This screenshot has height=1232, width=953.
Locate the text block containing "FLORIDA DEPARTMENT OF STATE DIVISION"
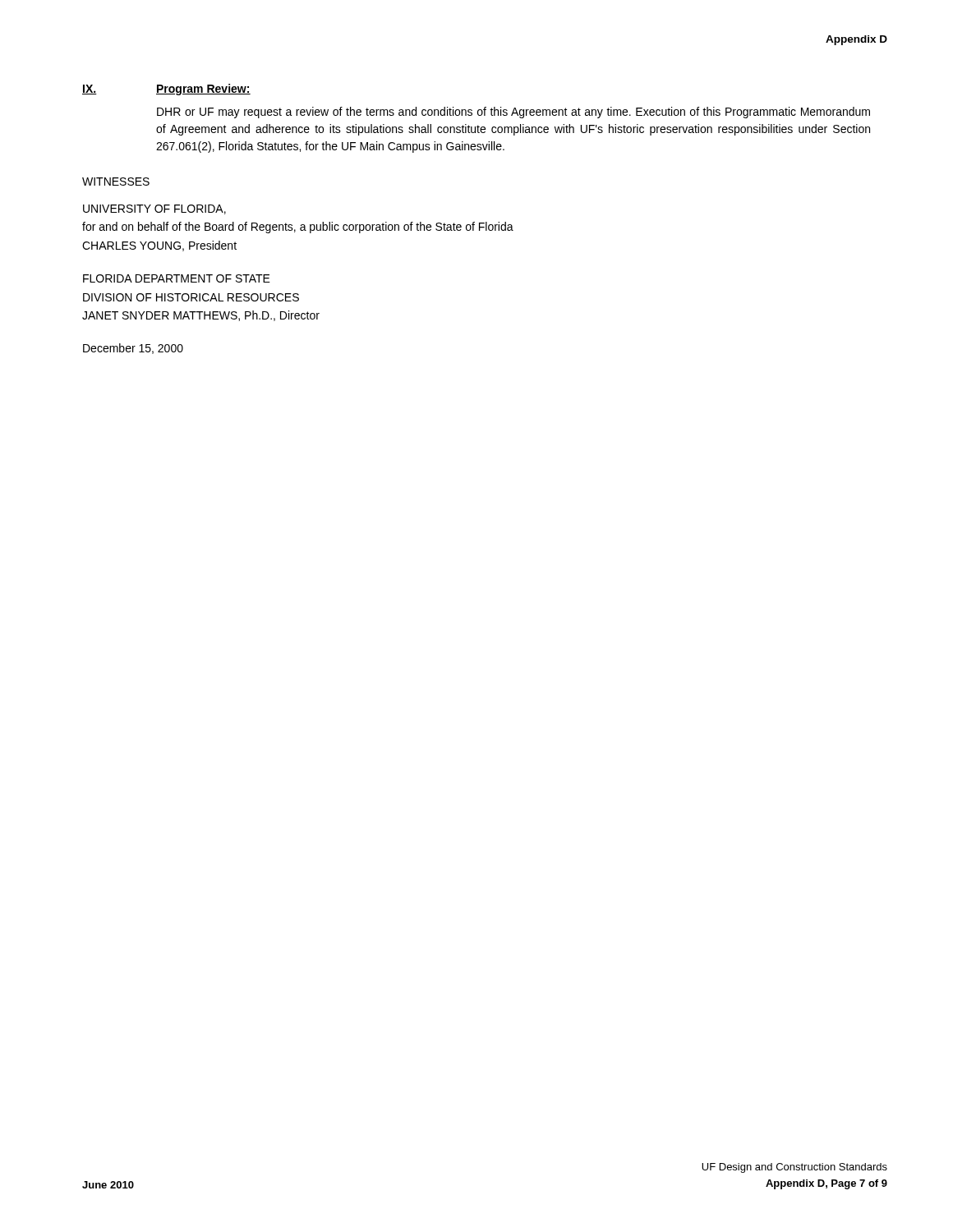[201, 297]
